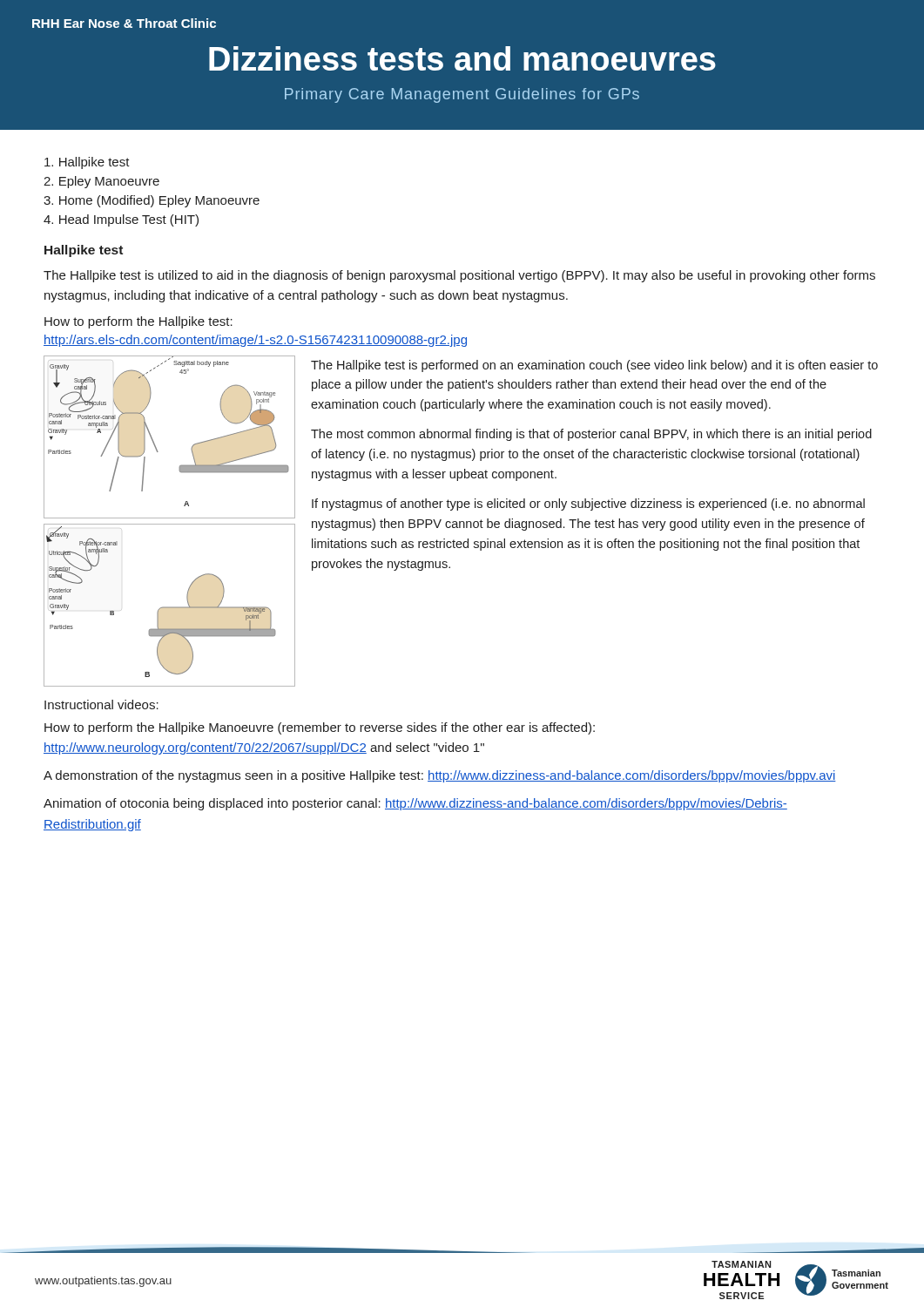Viewport: 924px width, 1307px height.
Task: Select the block starting "3. Home (Modified) Epley Manoeuvre"
Action: pyautogui.click(x=152, y=200)
